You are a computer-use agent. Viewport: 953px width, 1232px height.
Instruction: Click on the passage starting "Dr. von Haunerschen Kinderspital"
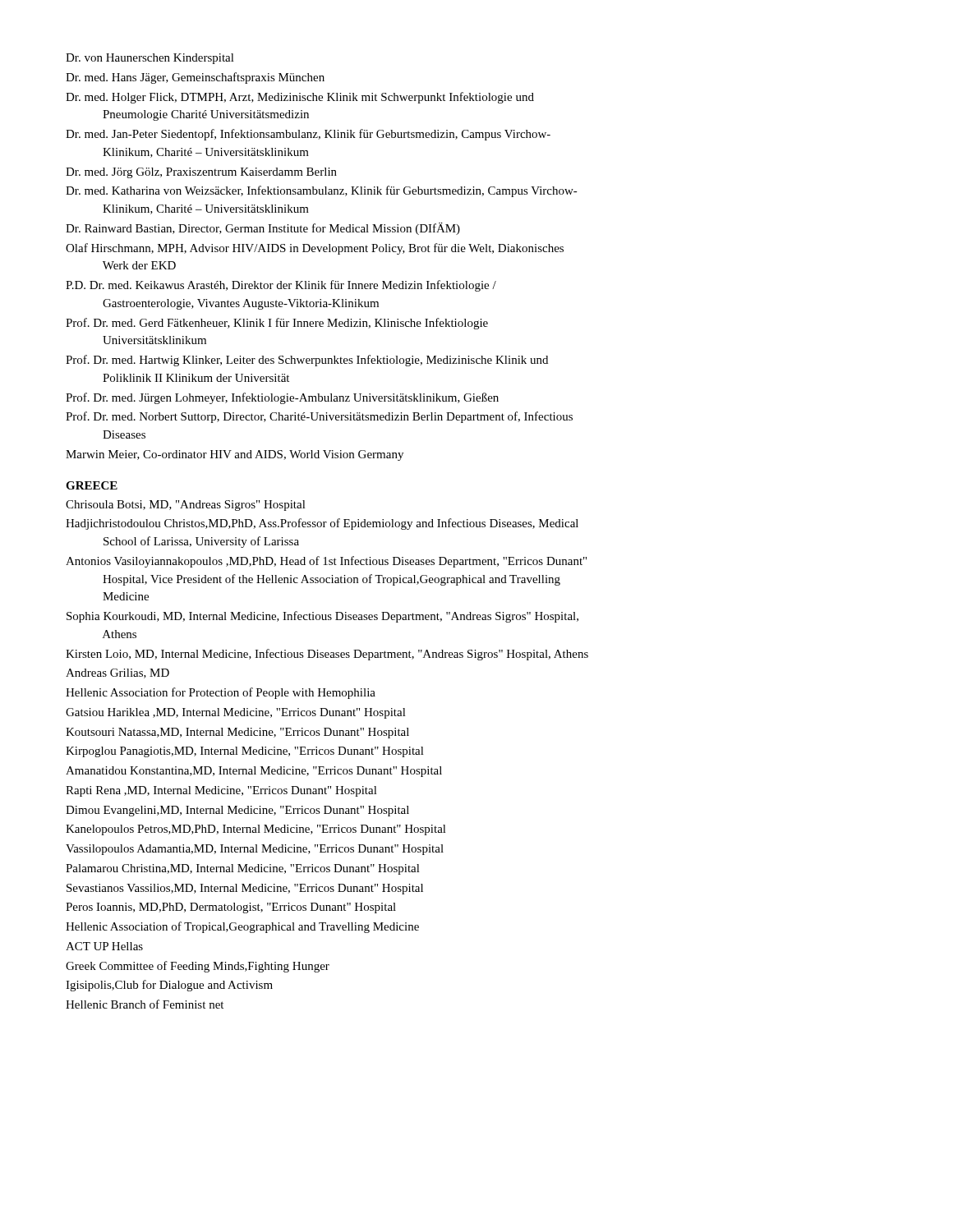point(150,57)
